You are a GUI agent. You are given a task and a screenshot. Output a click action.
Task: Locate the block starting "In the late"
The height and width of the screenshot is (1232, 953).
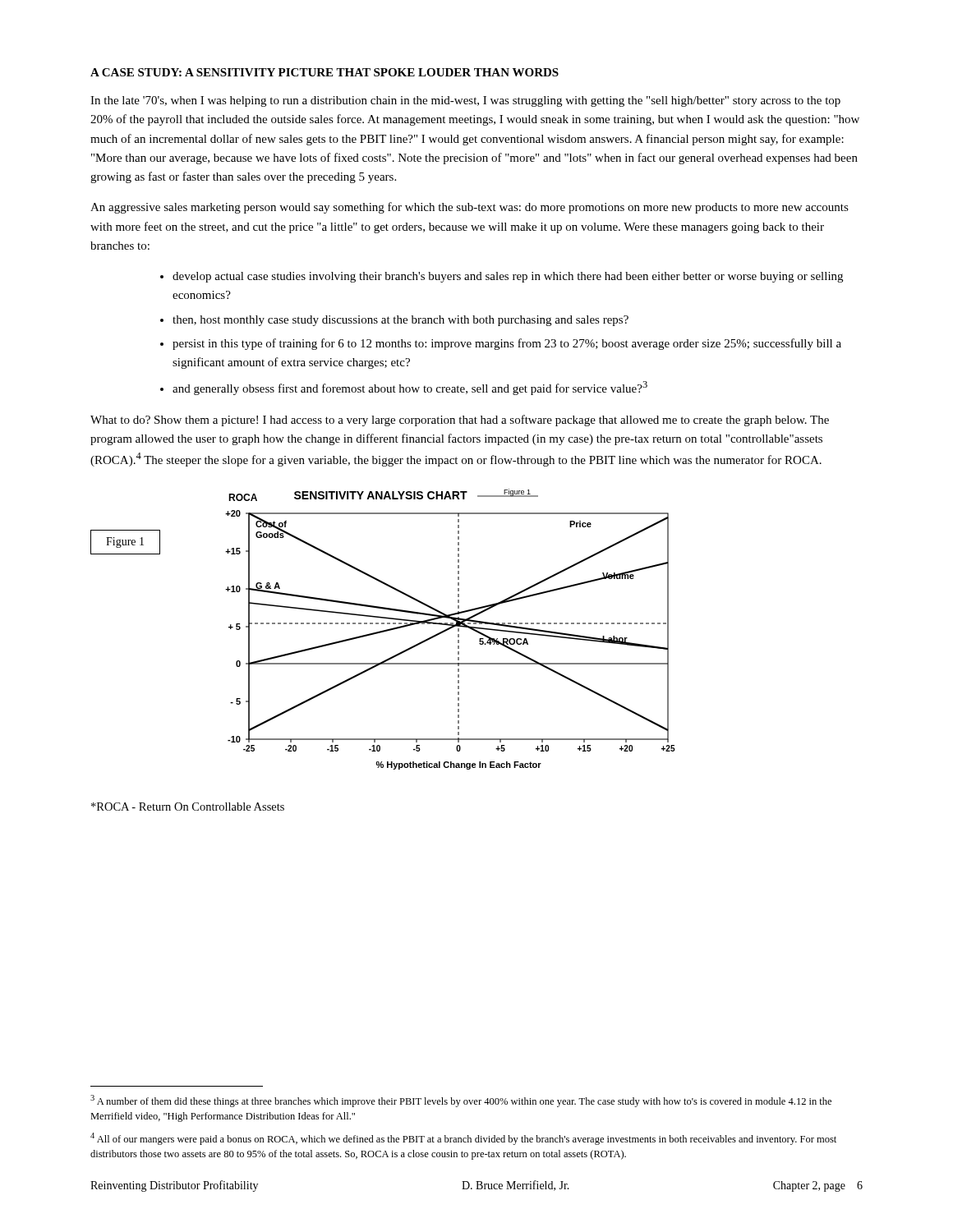[x=475, y=138]
